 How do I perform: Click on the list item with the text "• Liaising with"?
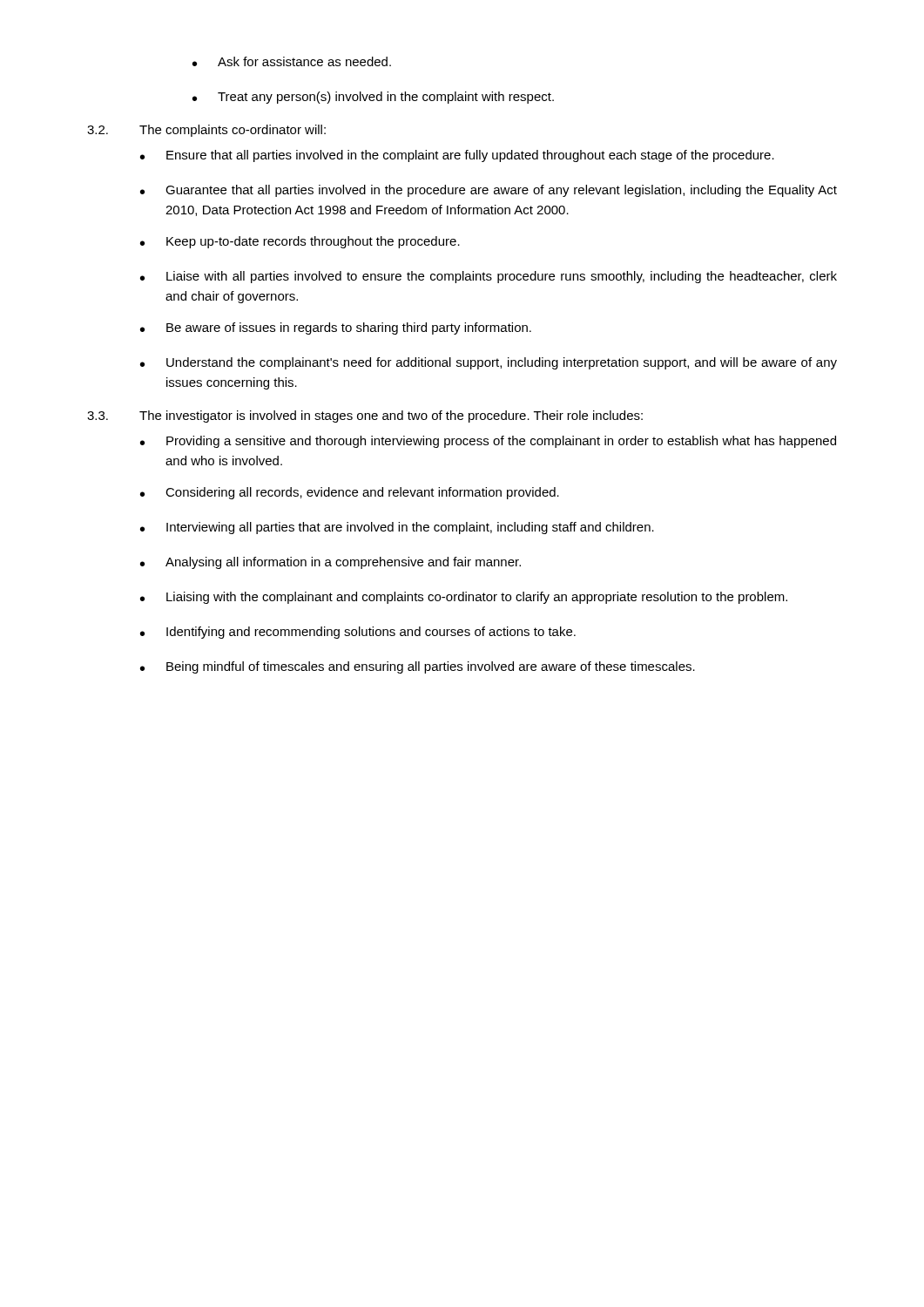click(x=488, y=599)
